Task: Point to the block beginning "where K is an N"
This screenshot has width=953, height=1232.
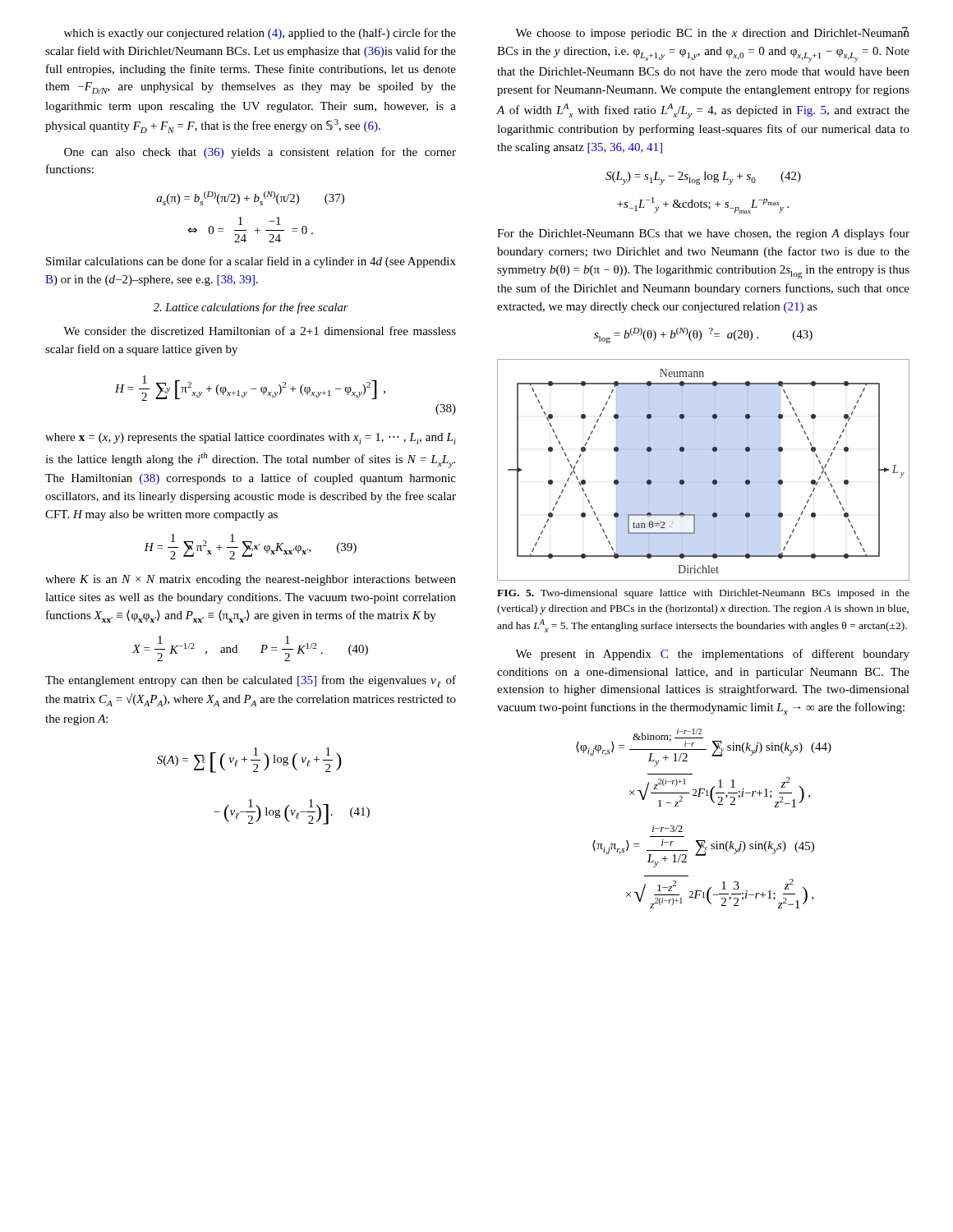Action: click(x=251, y=598)
